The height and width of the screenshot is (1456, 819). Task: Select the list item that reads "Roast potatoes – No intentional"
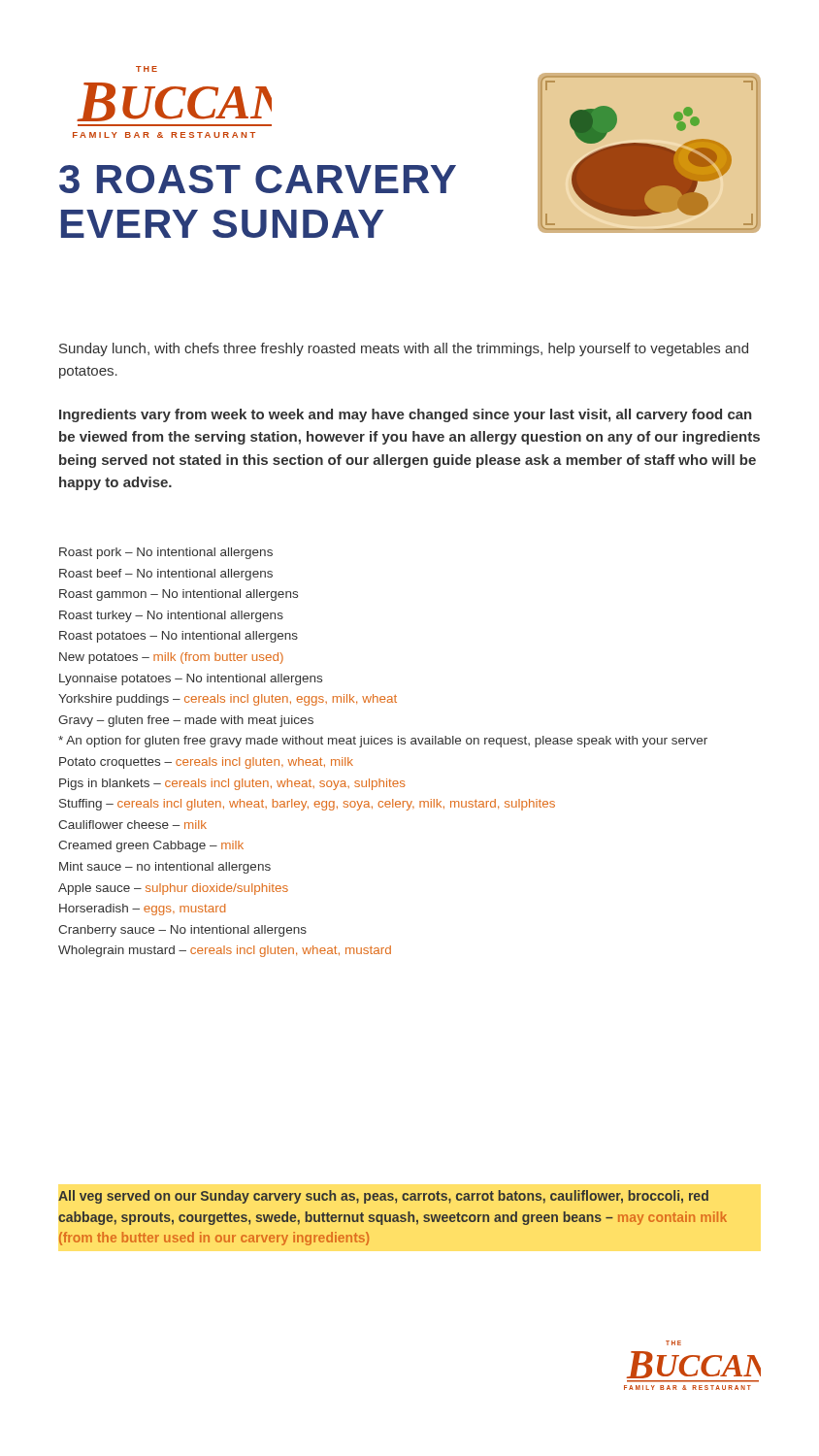[x=178, y=636]
